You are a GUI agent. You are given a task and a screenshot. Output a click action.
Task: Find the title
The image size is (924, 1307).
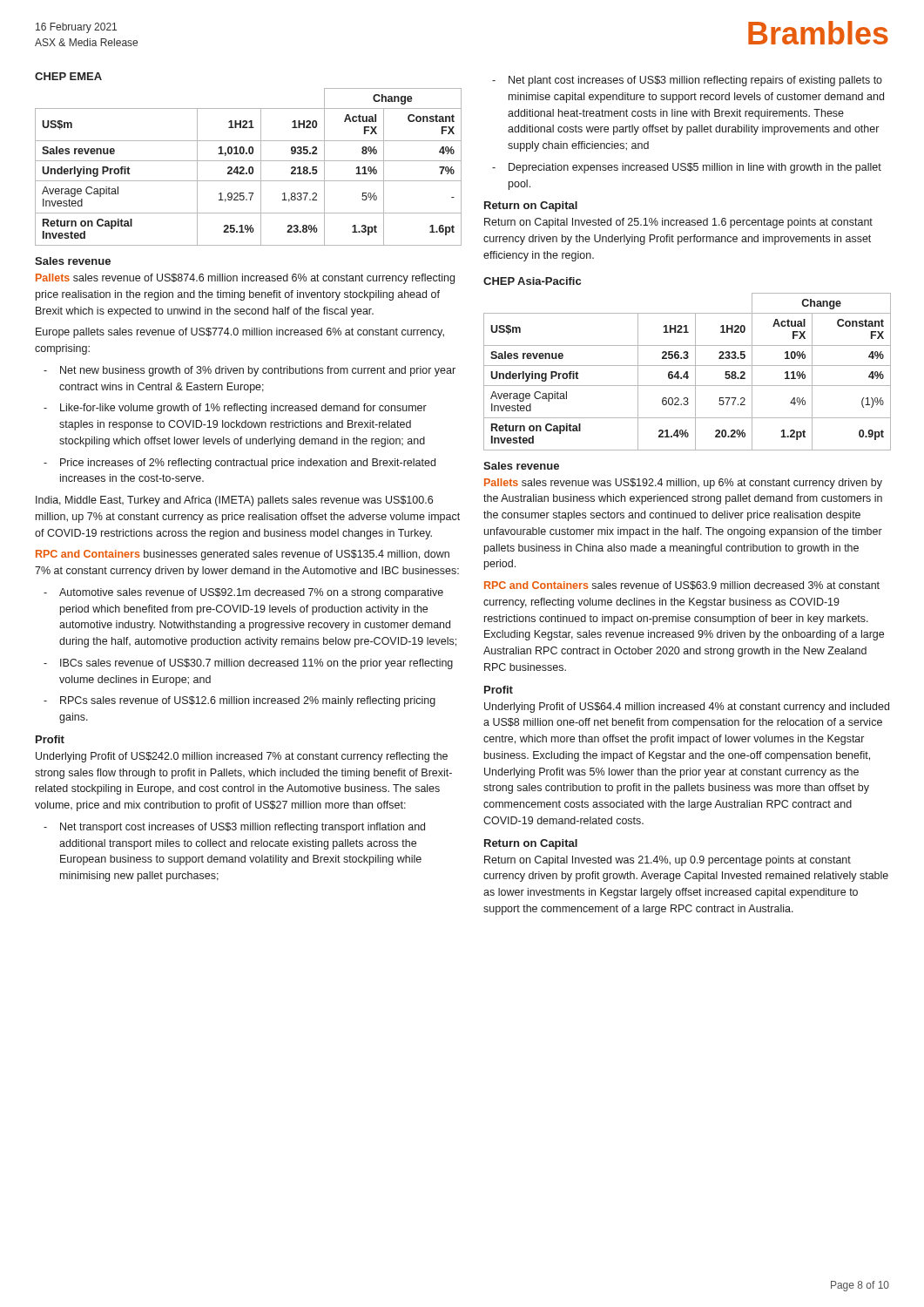(x=818, y=34)
